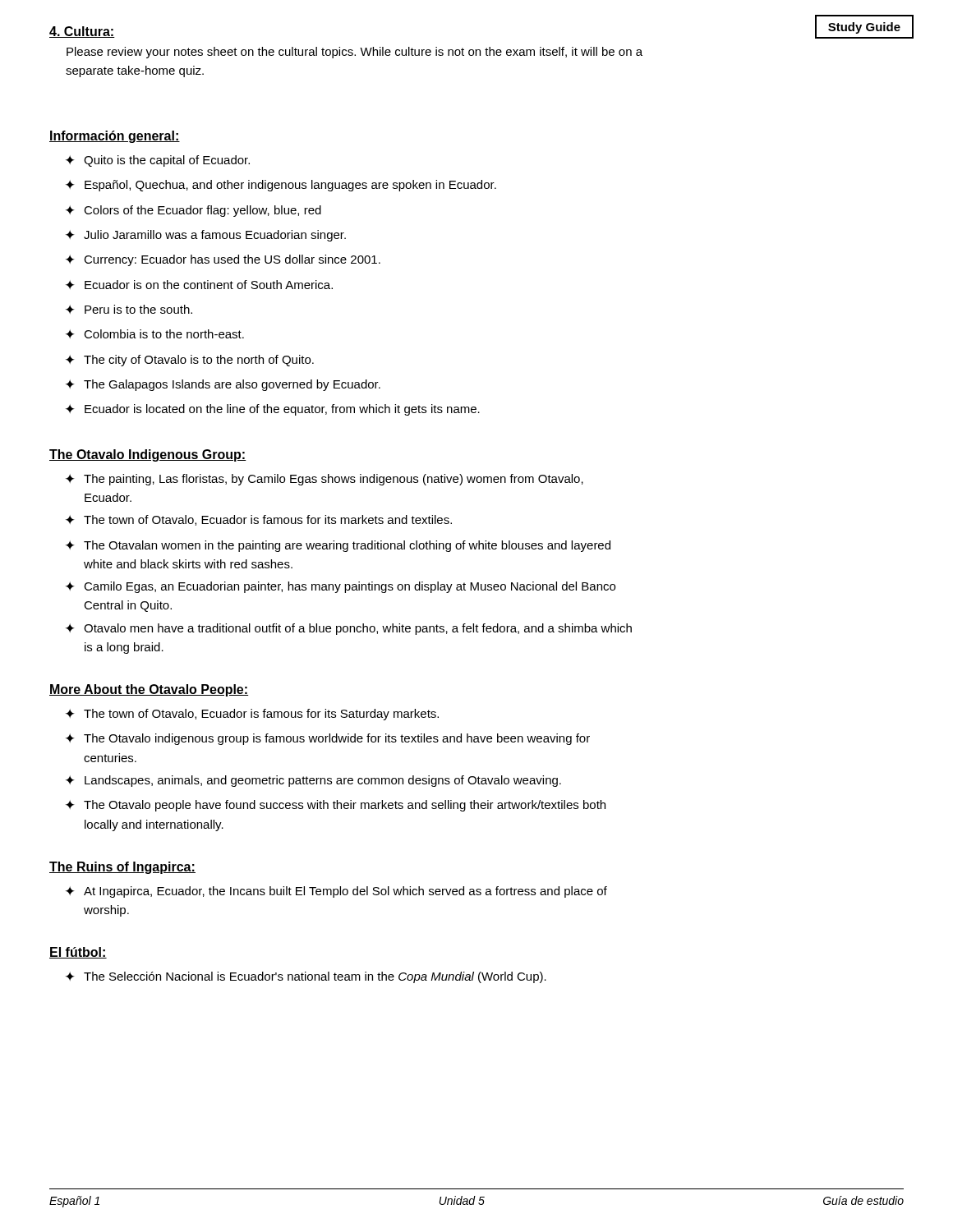Point to the block beginning "✦The Otavalo indigenous group is"

[x=484, y=748]
